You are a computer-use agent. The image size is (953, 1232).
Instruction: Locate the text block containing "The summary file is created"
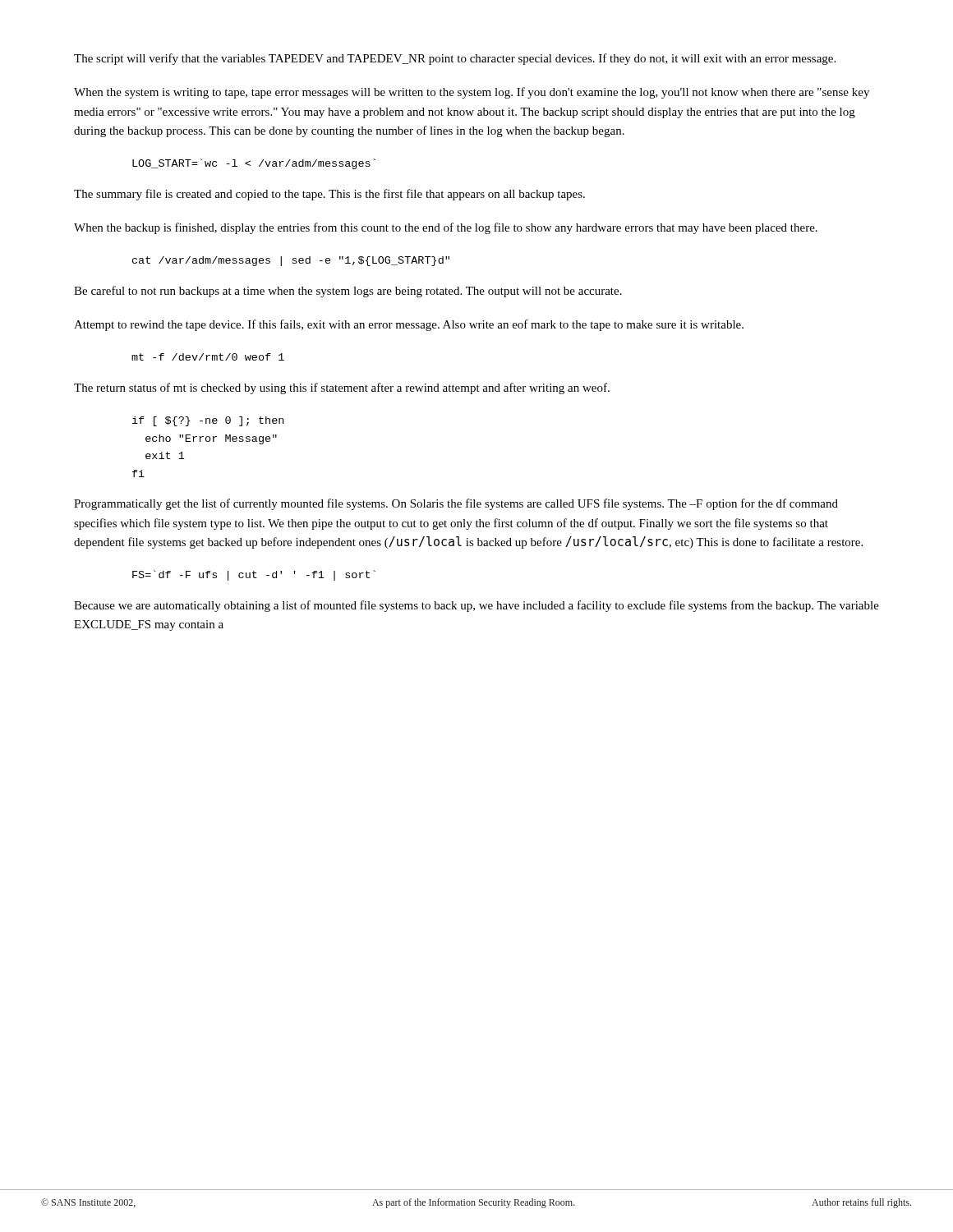pos(330,193)
